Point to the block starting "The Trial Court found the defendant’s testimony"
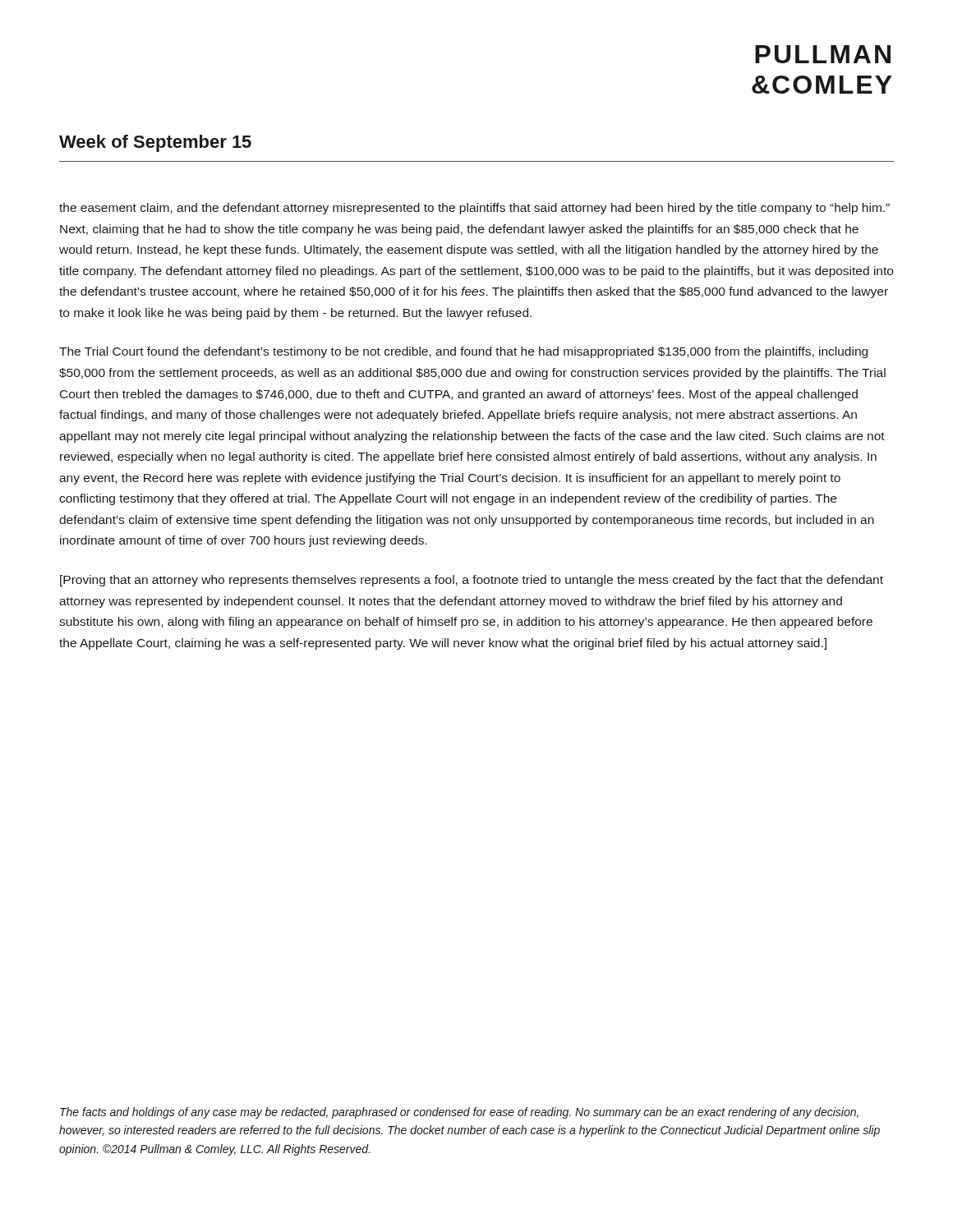 [476, 446]
